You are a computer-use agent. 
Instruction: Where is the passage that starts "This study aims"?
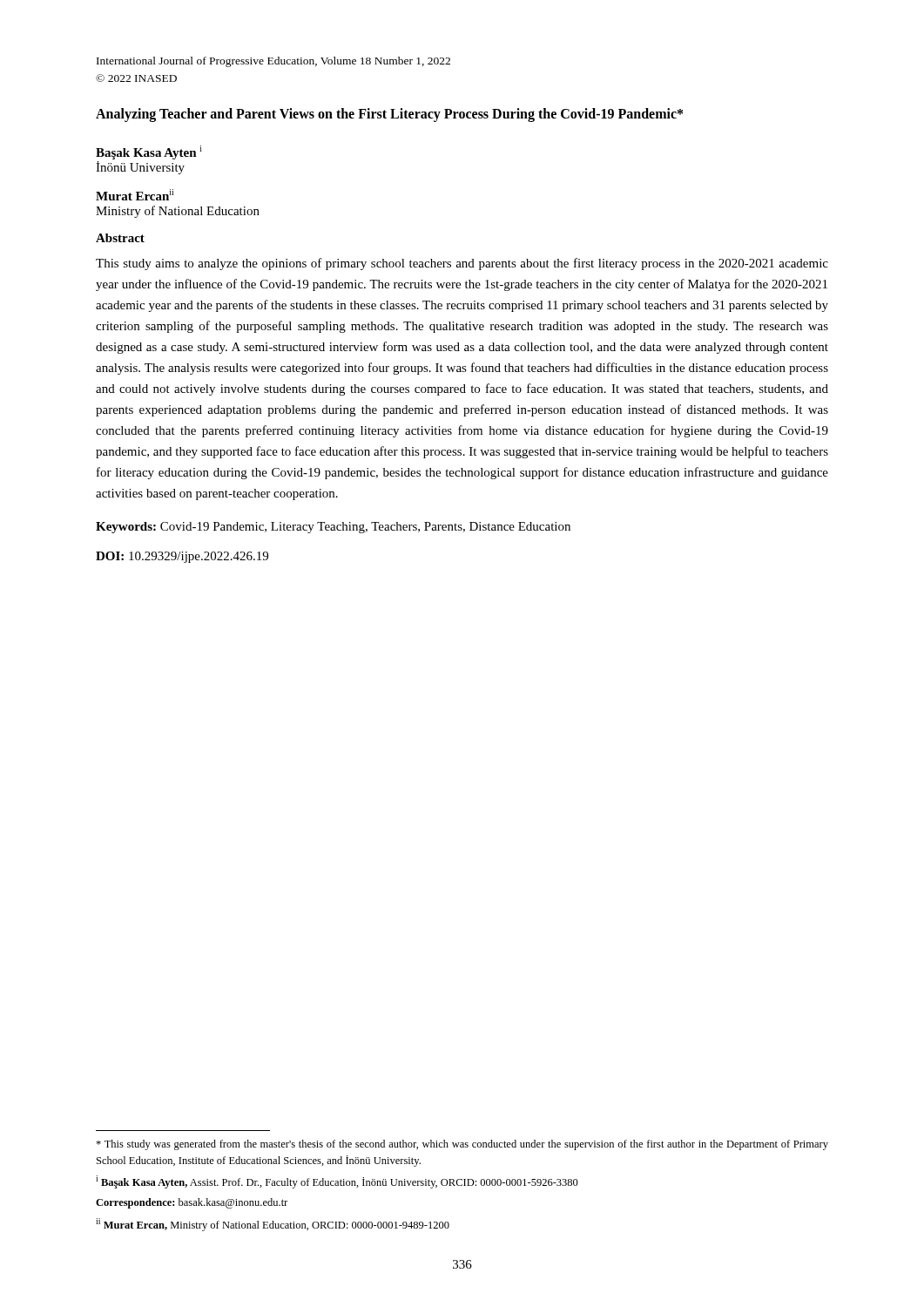point(462,378)
